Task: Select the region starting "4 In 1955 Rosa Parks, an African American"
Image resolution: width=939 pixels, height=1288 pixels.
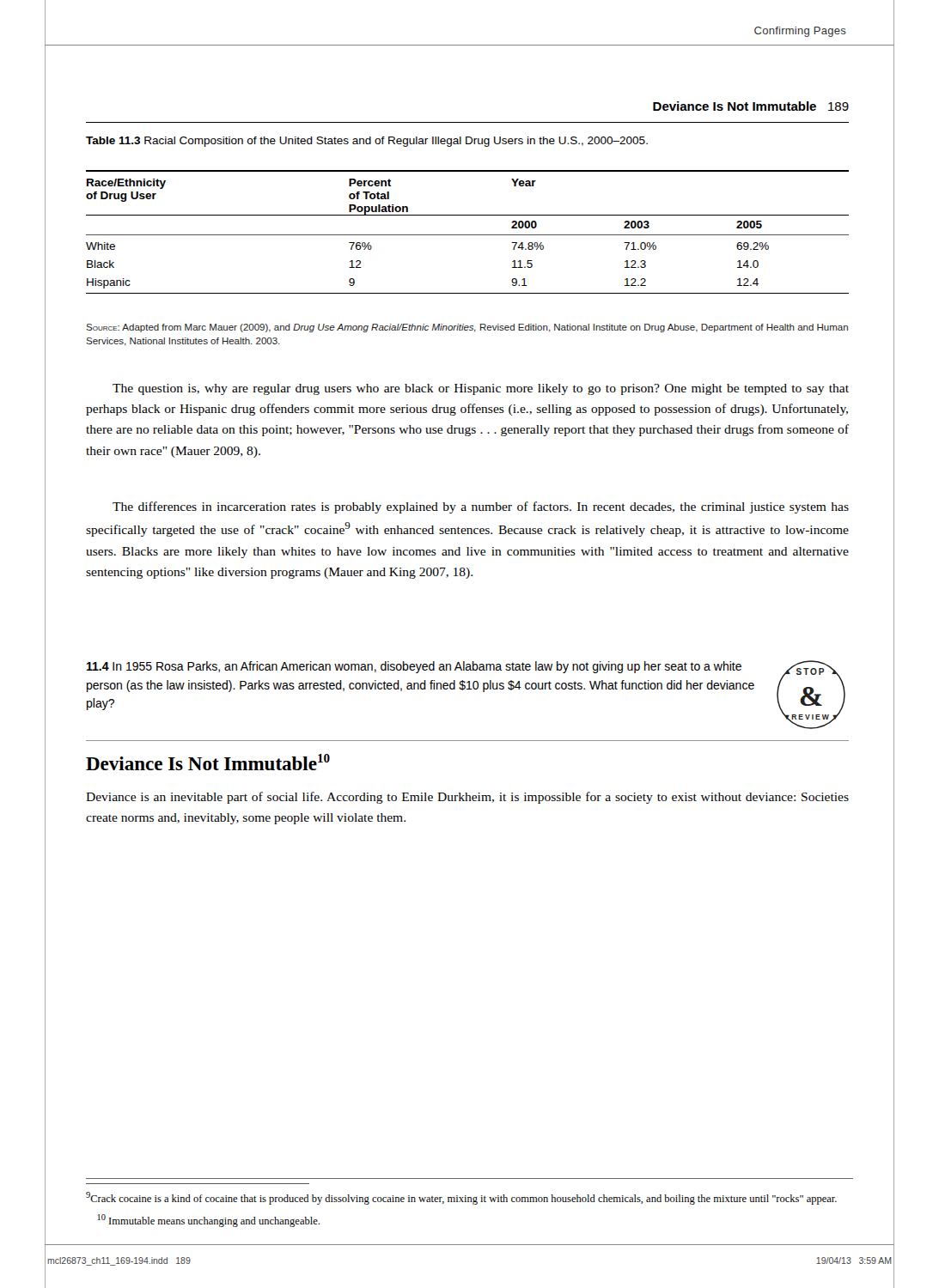Action: click(x=420, y=685)
